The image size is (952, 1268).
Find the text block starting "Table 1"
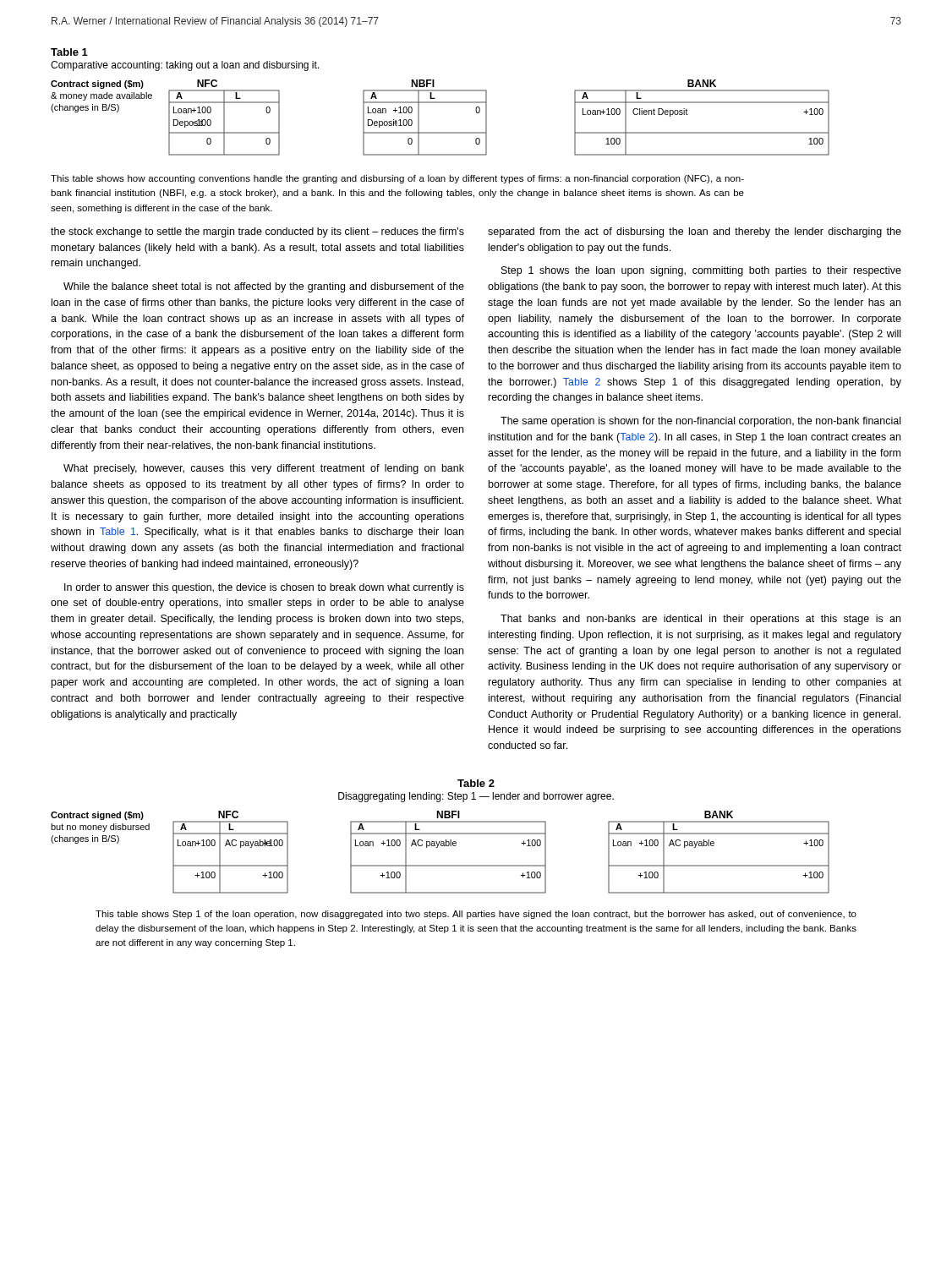coord(69,52)
